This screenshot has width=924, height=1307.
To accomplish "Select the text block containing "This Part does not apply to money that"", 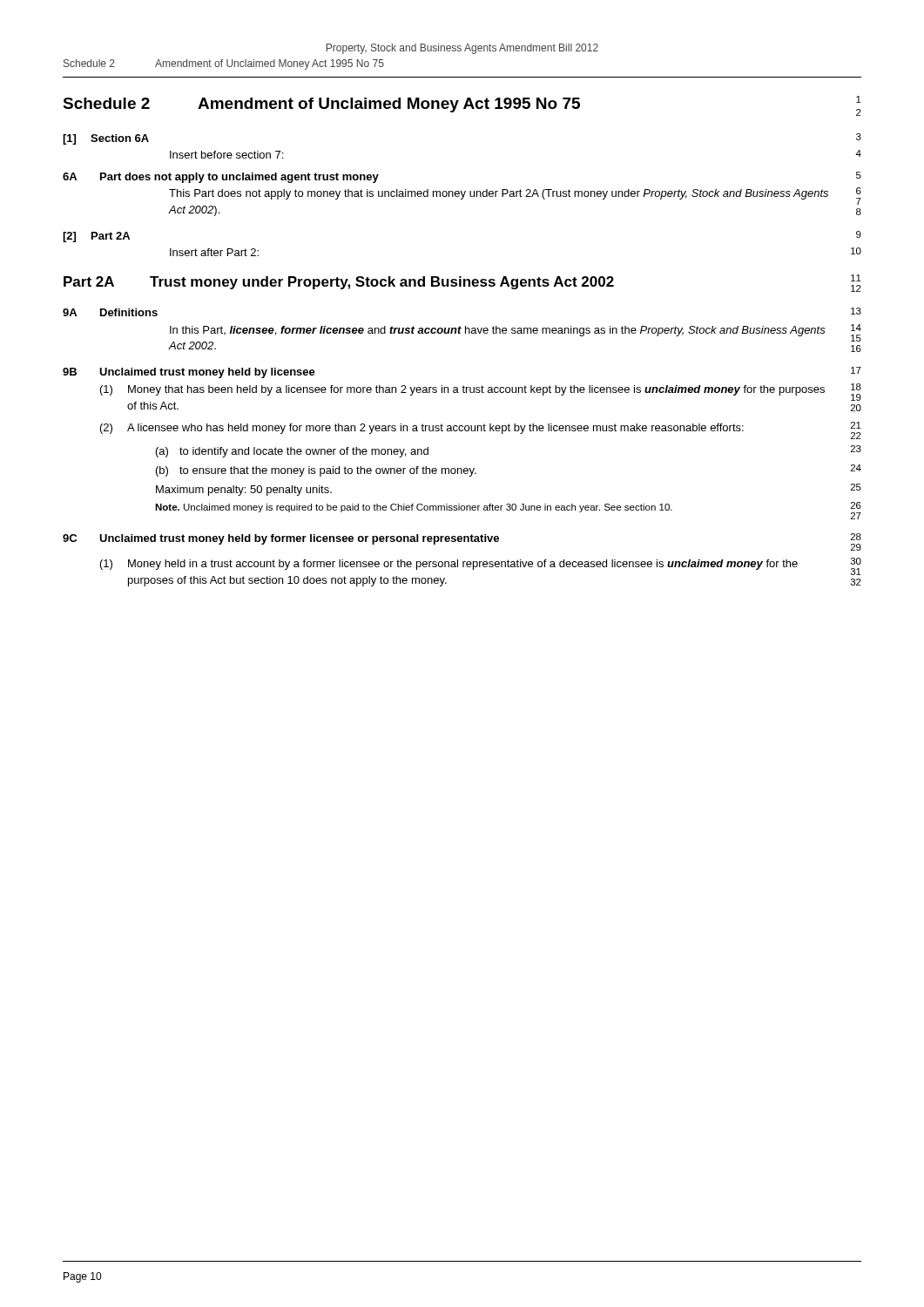I will (499, 201).
